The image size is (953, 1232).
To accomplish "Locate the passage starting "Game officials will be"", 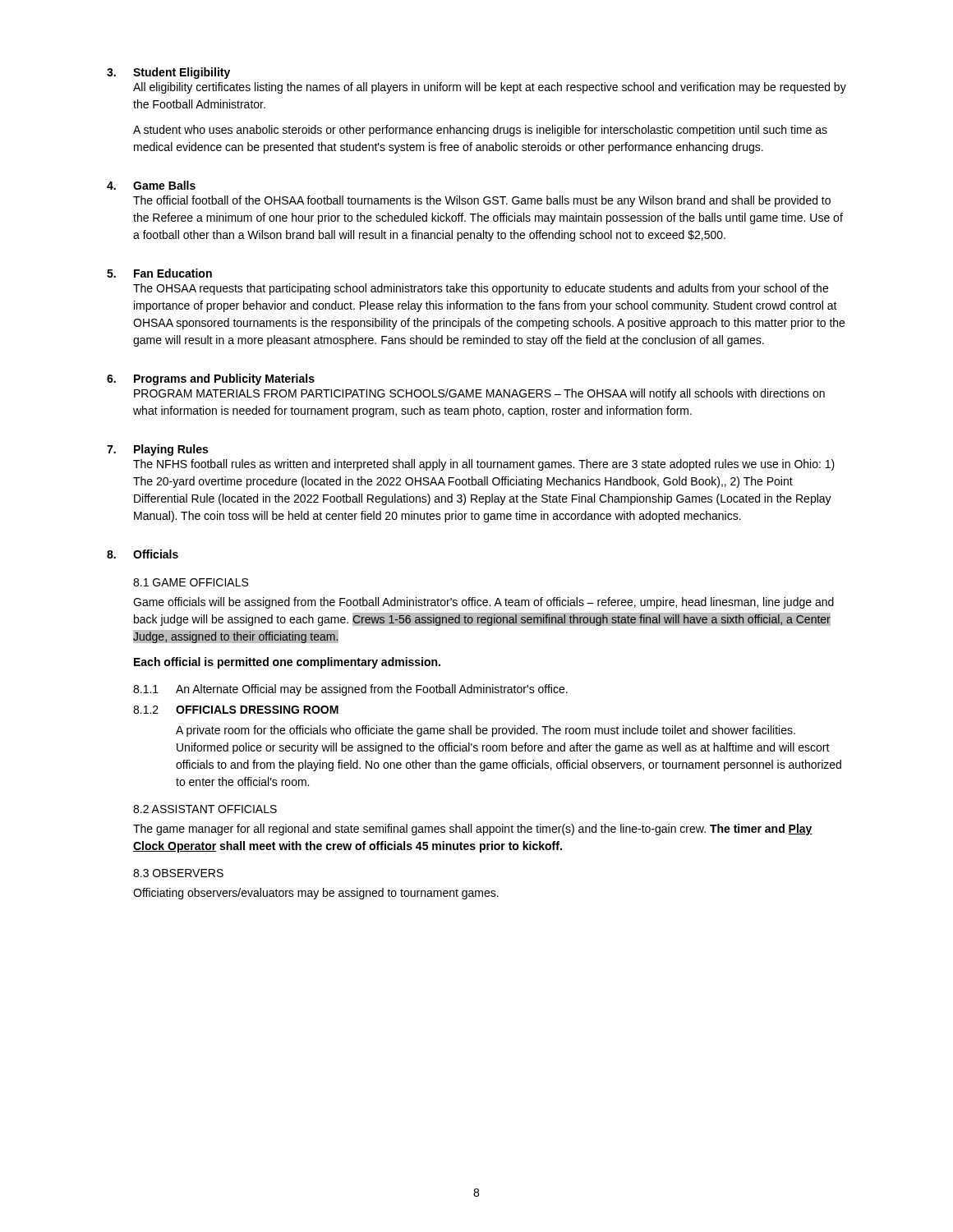I will (484, 619).
